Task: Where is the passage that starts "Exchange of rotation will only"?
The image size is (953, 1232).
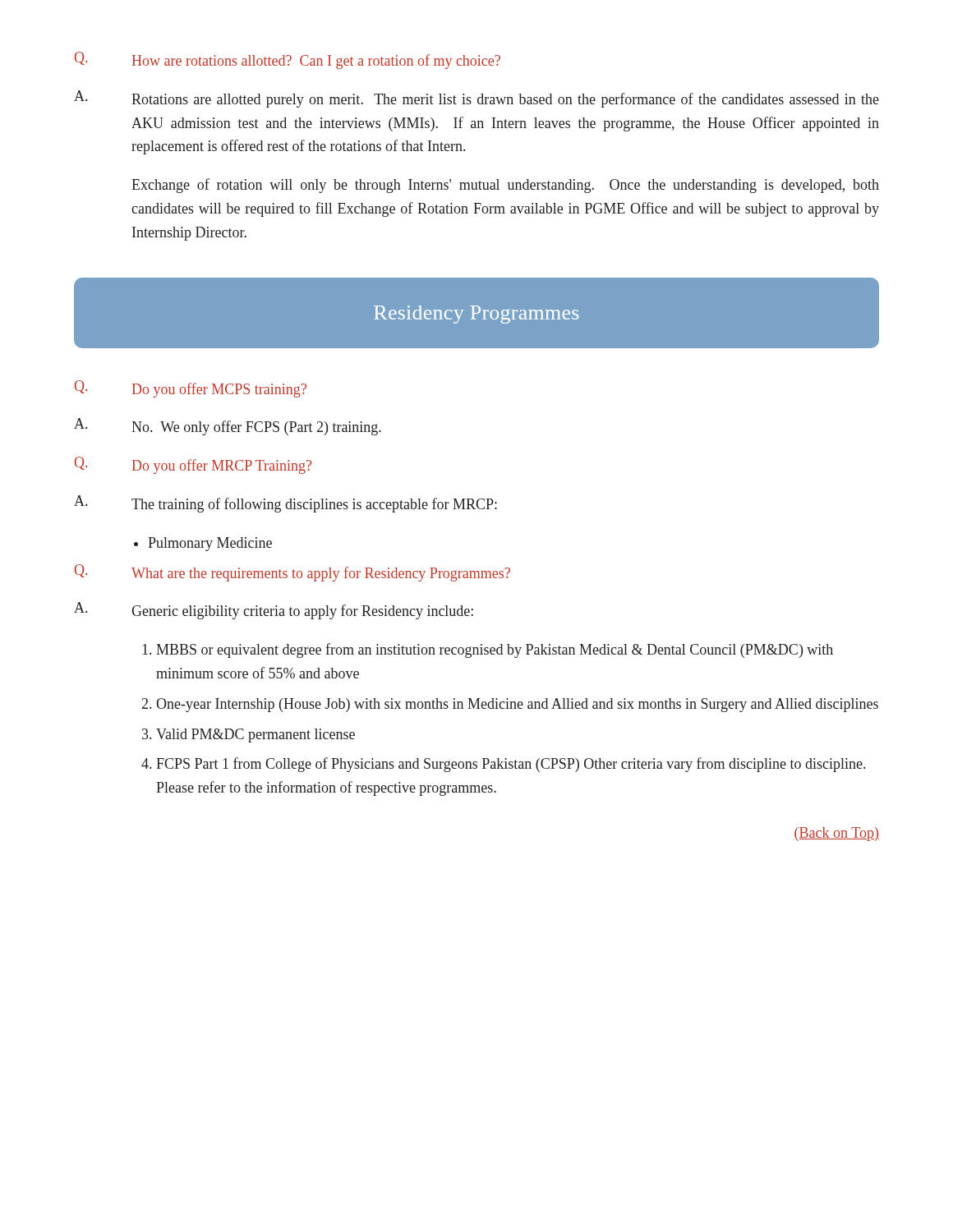Action: pos(505,209)
